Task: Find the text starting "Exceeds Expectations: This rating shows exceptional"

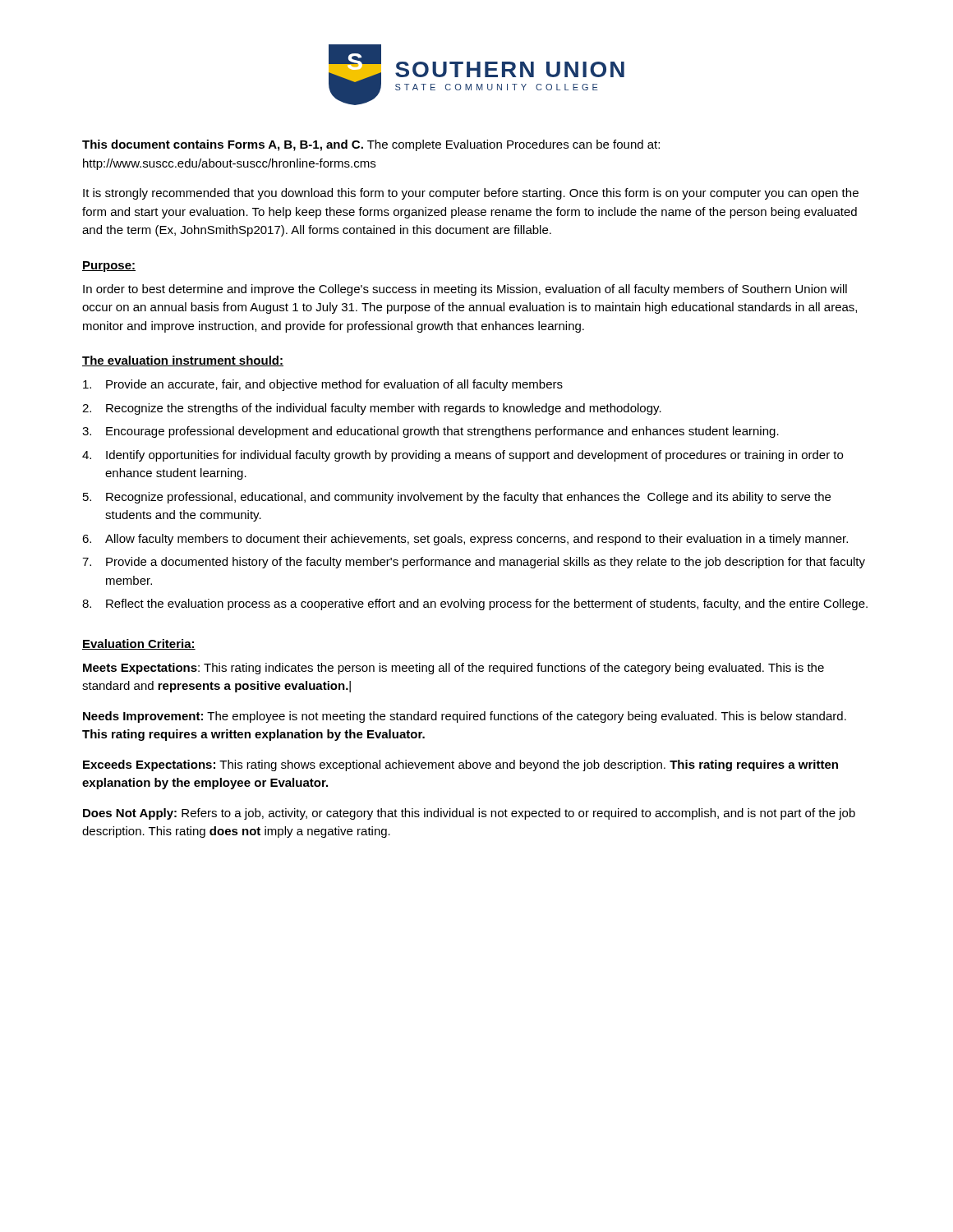Action: coord(460,773)
